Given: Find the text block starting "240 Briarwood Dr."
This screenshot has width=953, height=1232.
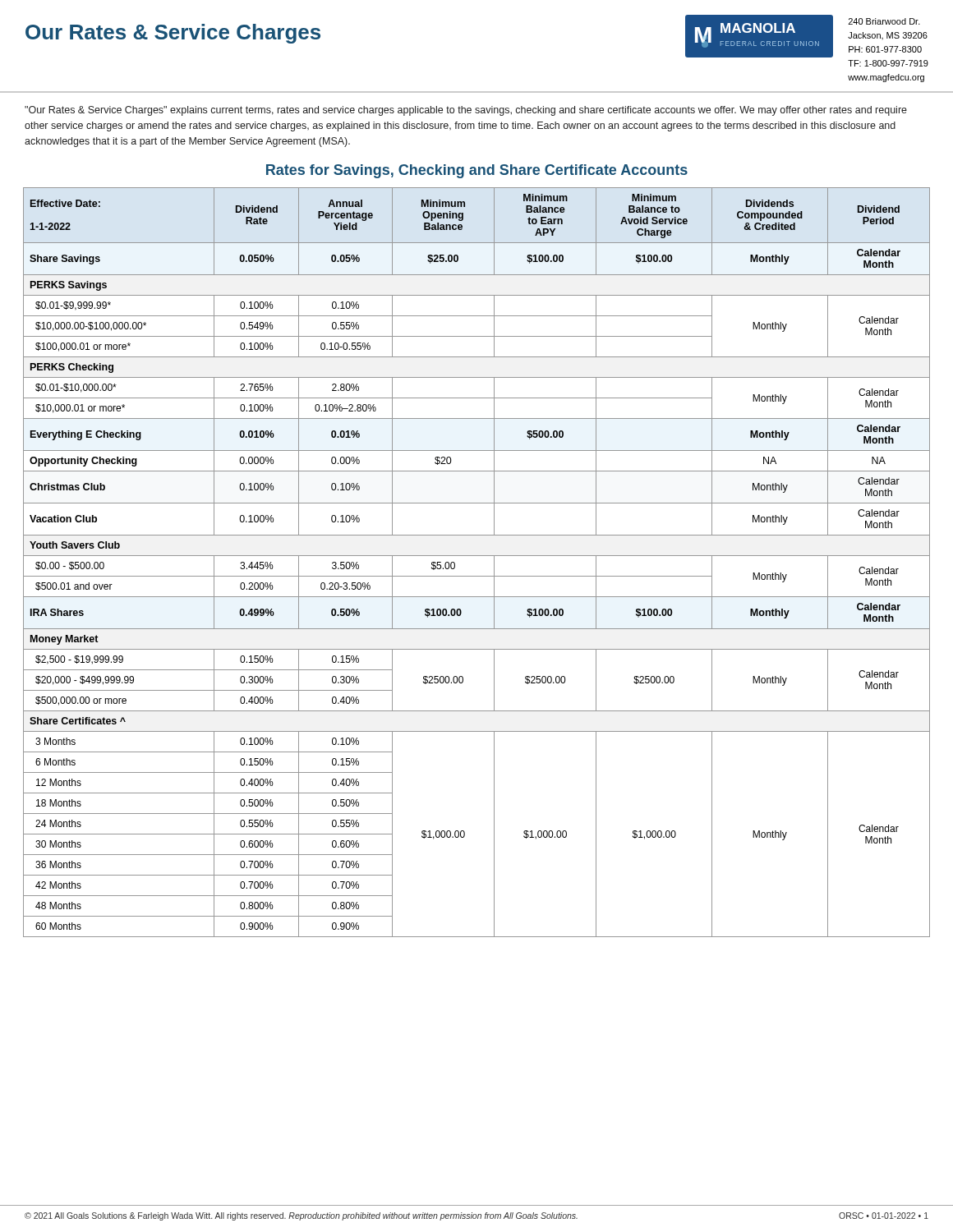Looking at the screenshot, I should click(888, 50).
